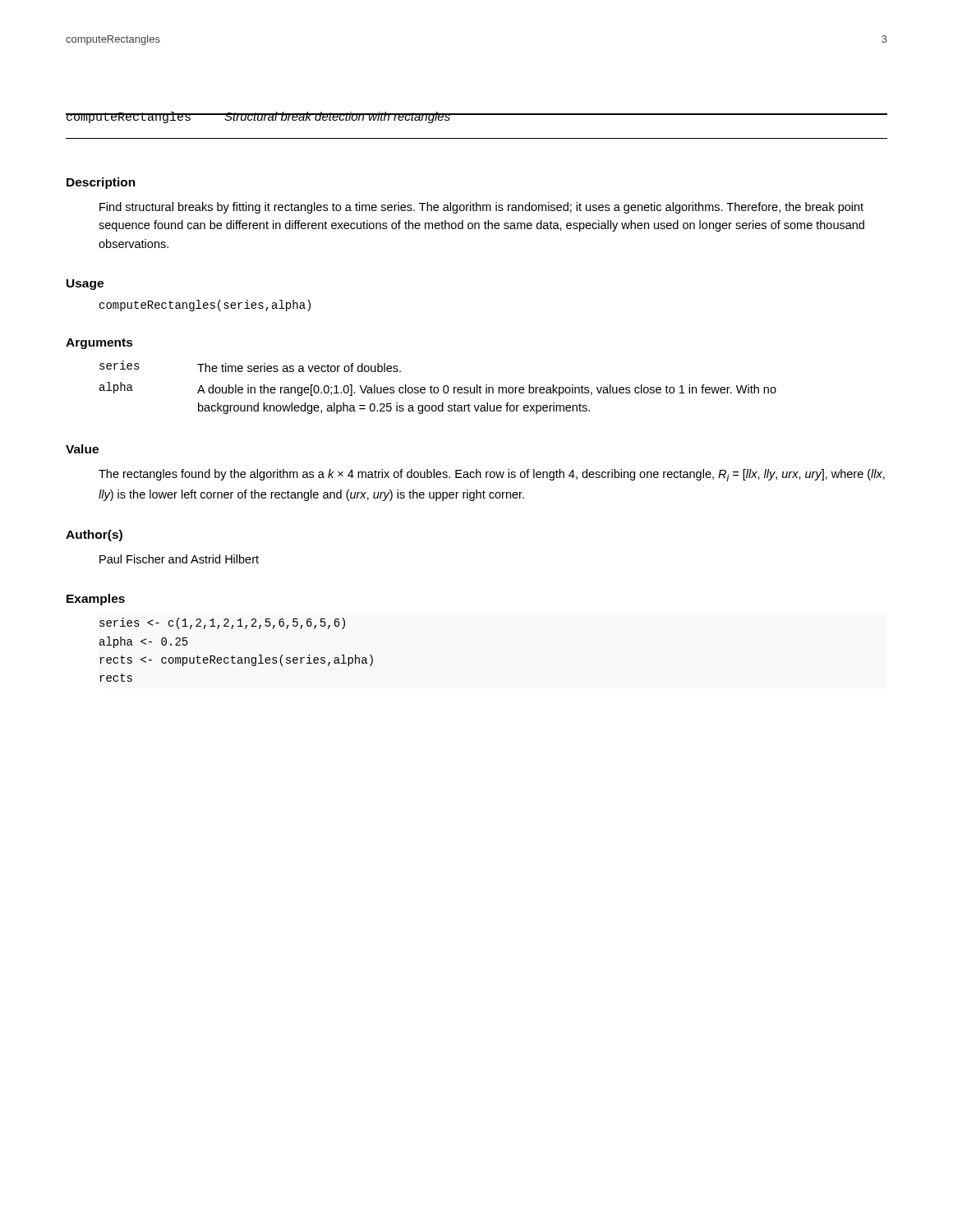
Task: Find the title containing "computeRectangles Structural break detection with"
Action: [x=258, y=117]
